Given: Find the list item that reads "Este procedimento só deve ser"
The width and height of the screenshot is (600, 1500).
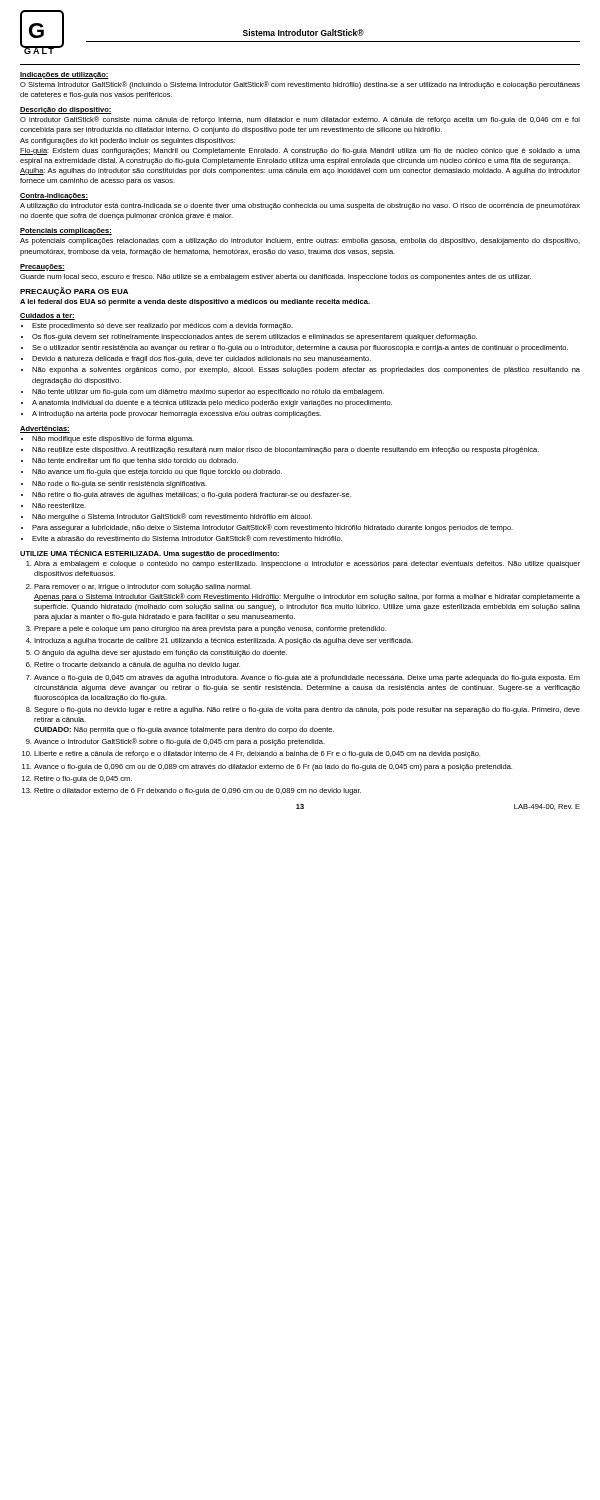Looking at the screenshot, I should (162, 325).
